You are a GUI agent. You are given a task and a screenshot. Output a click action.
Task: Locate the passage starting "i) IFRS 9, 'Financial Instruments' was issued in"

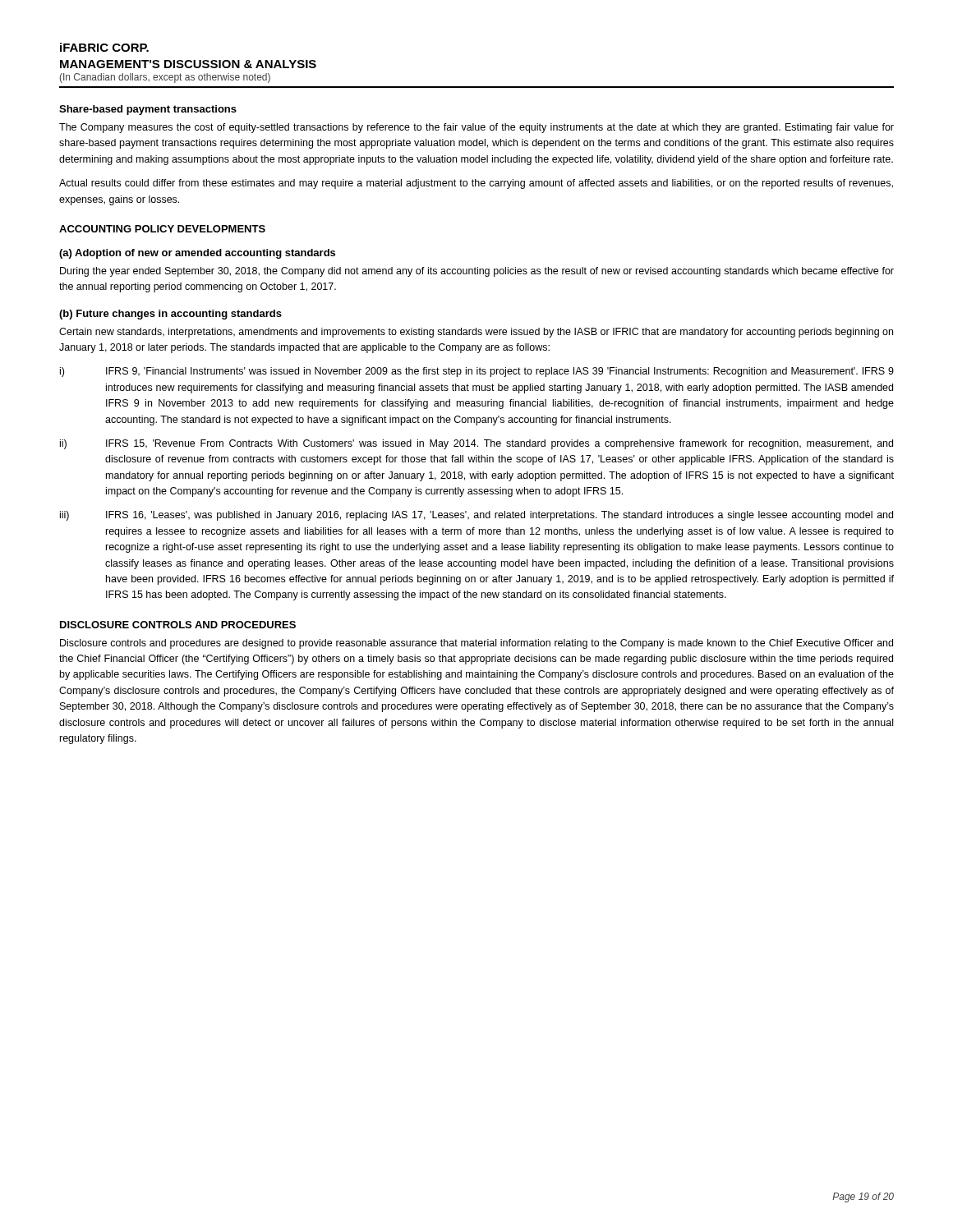[x=476, y=396]
